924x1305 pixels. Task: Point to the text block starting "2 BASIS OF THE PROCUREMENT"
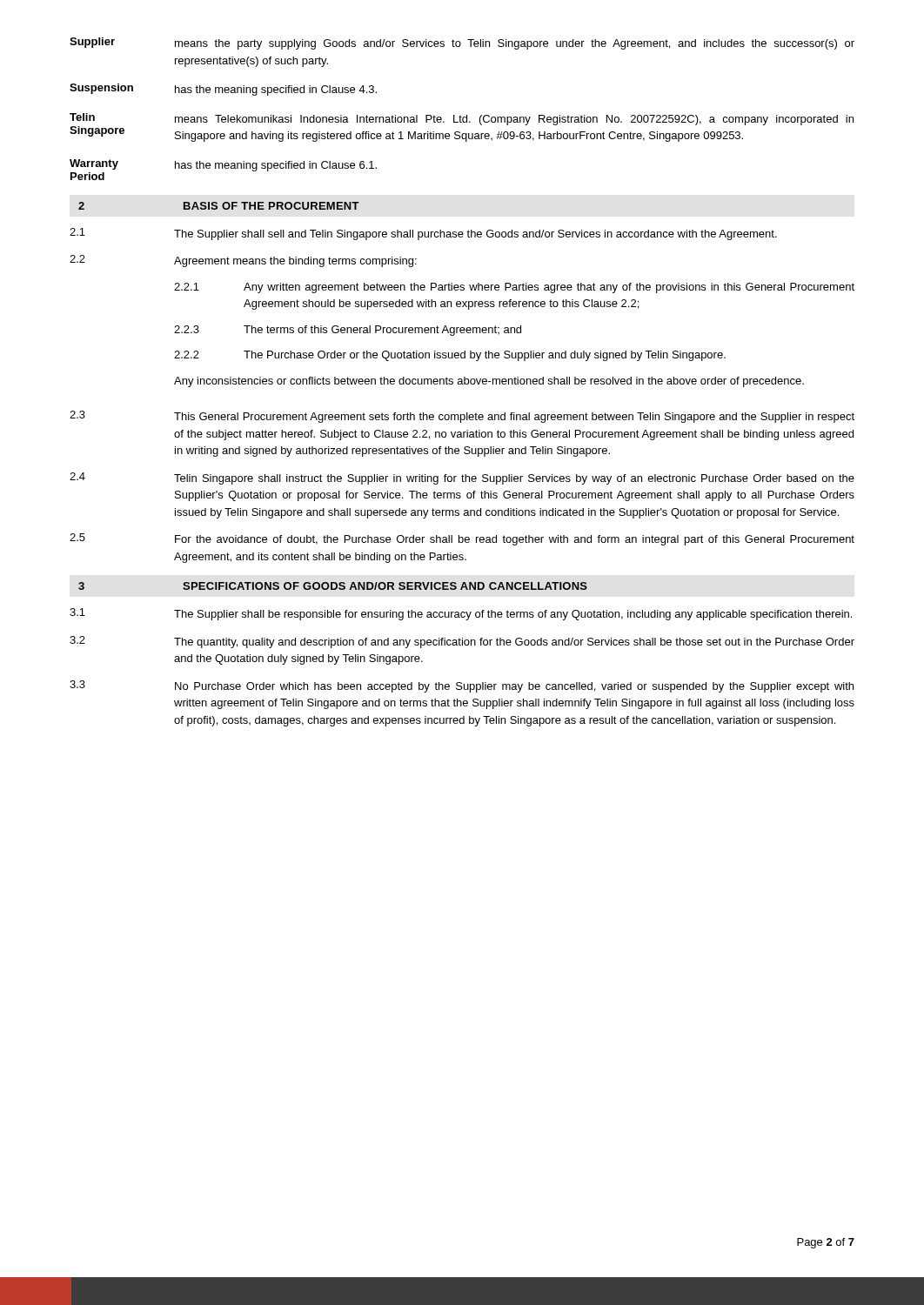point(219,205)
